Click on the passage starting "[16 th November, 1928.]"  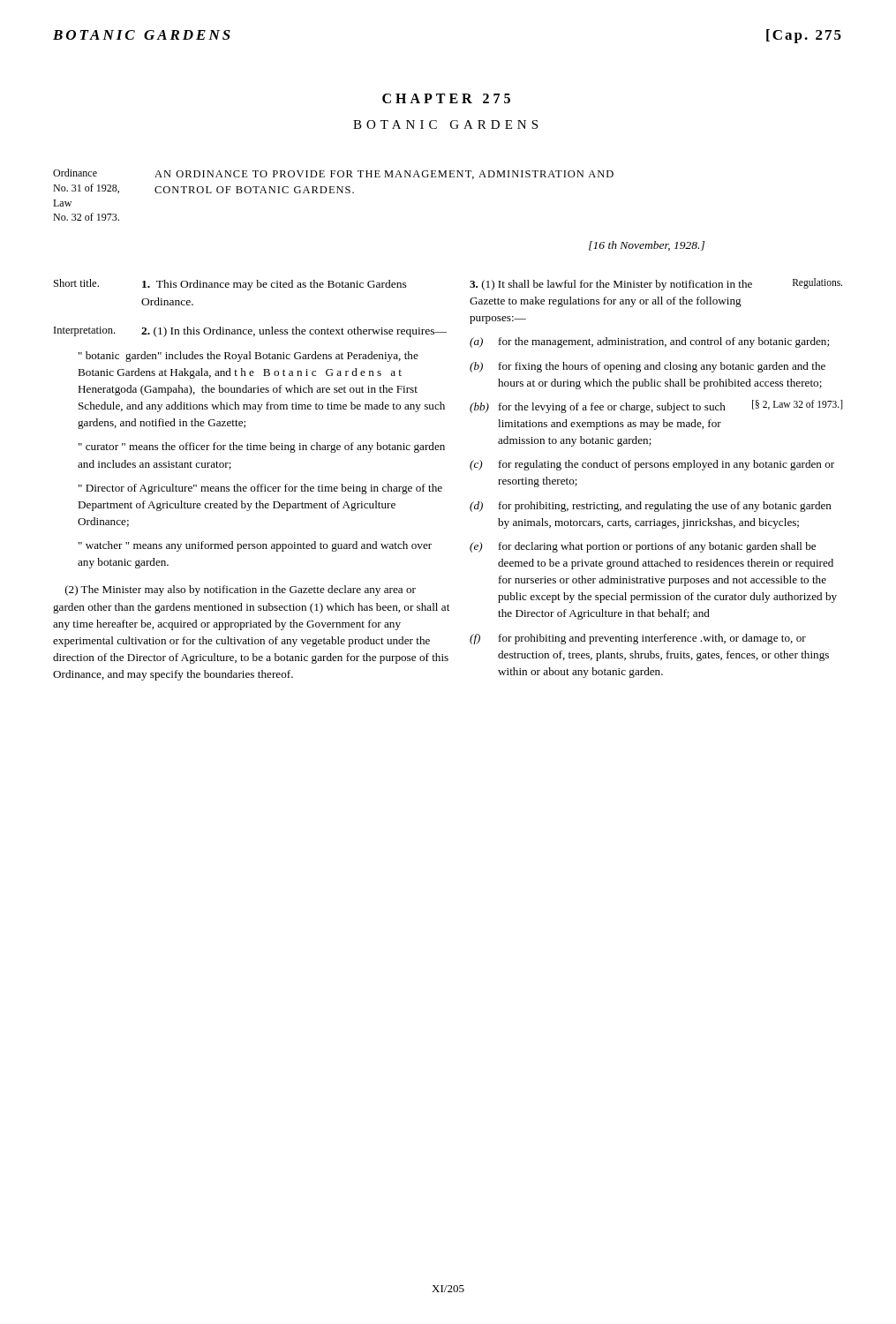click(x=647, y=245)
